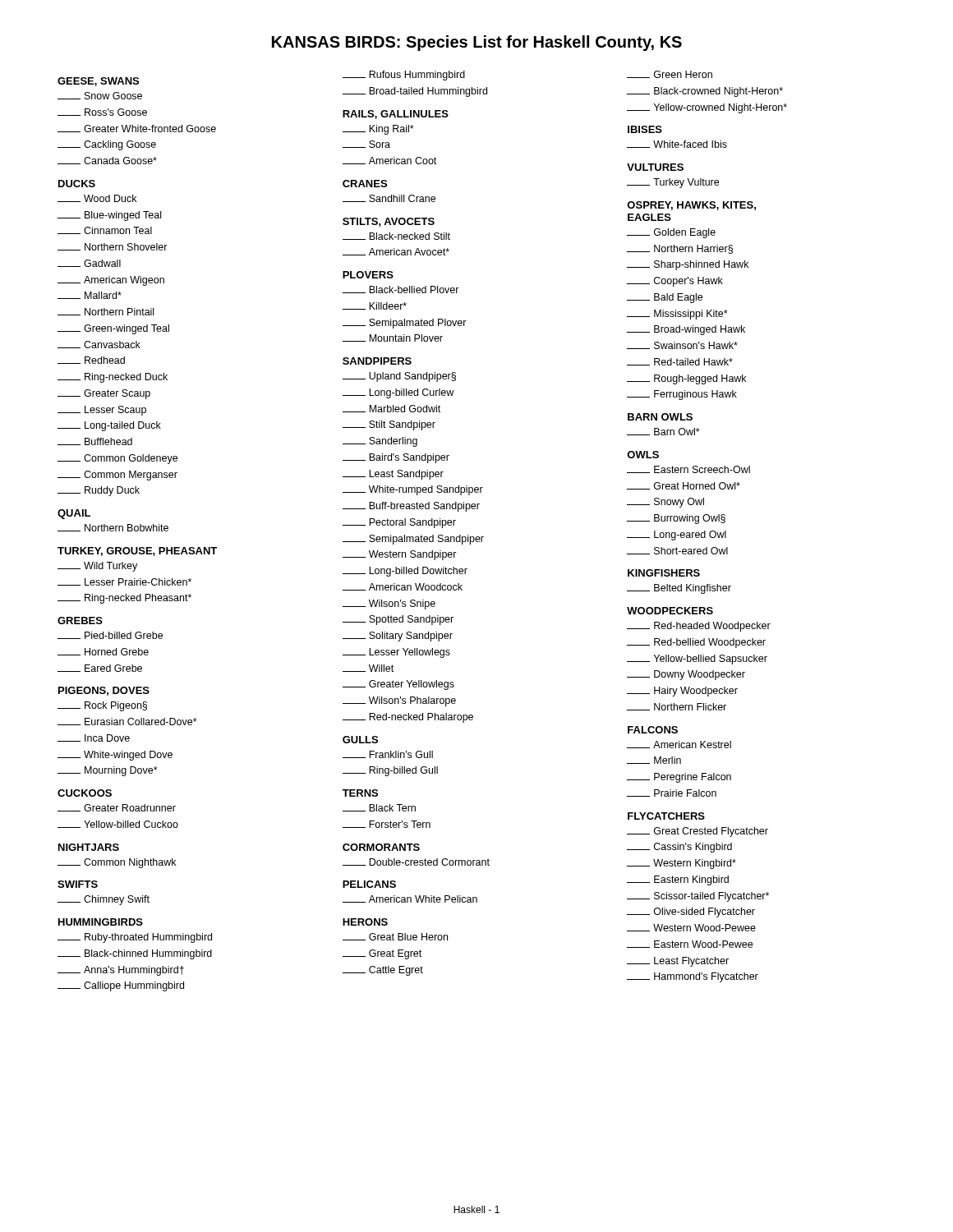
Task: Find the passage starting "Black-crowned Night-Heron*"
Action: click(705, 91)
